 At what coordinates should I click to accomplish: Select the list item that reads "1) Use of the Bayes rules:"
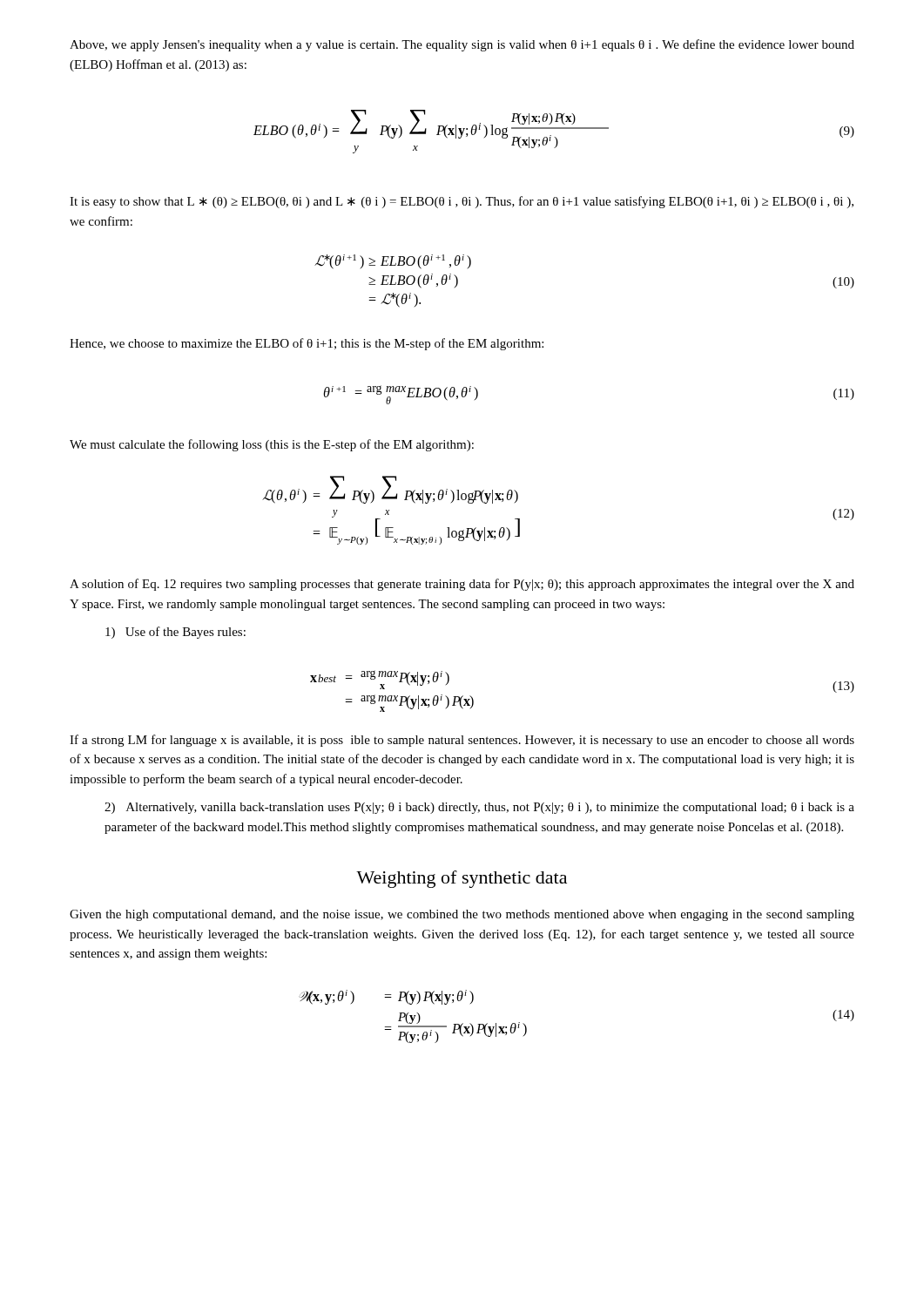(175, 633)
